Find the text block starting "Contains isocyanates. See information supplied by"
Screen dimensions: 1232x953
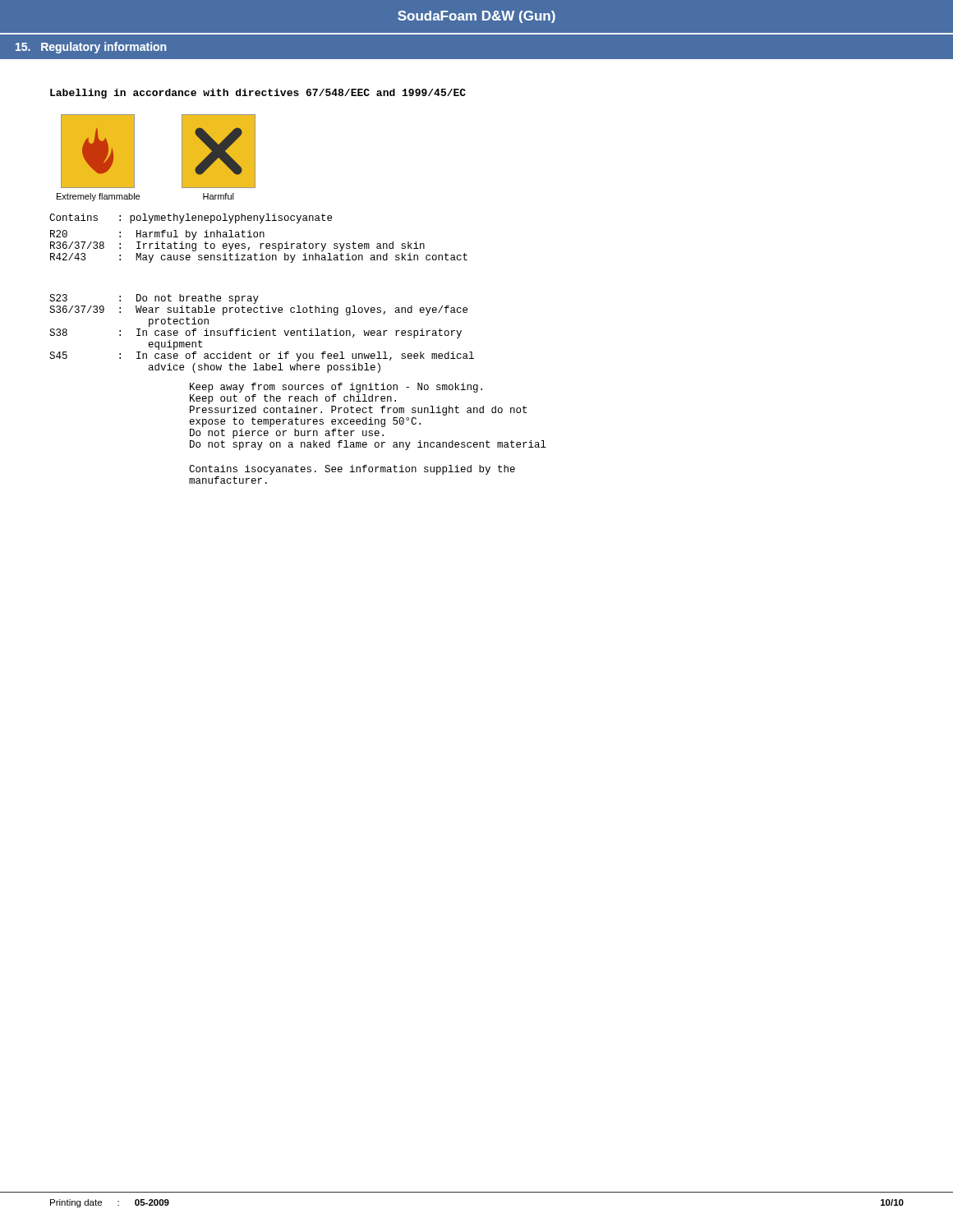352,476
